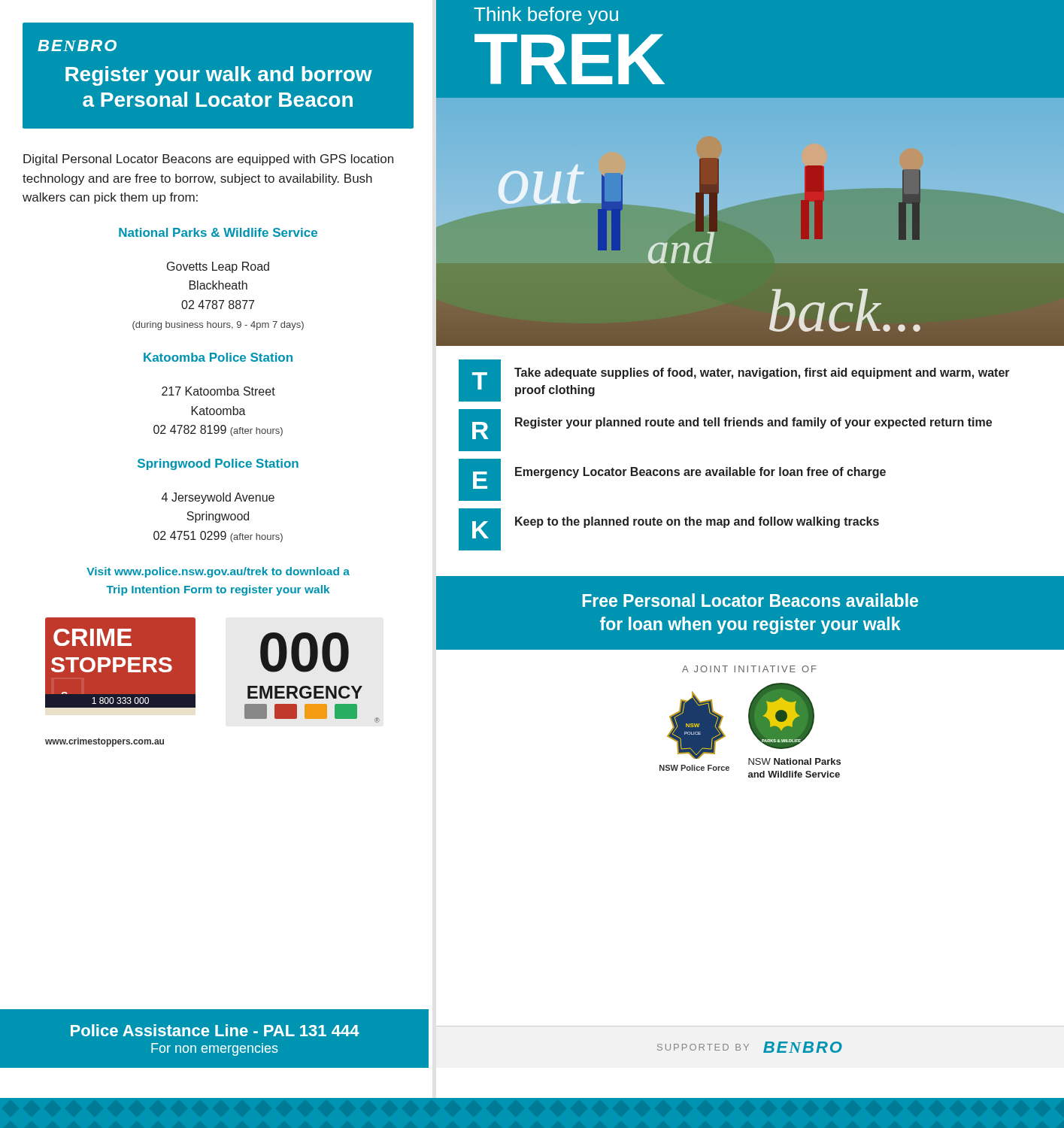Viewport: 1064px width, 1128px height.
Task: Select the text block containing "Digital Personal Locator Beacons are"
Action: pos(208,178)
